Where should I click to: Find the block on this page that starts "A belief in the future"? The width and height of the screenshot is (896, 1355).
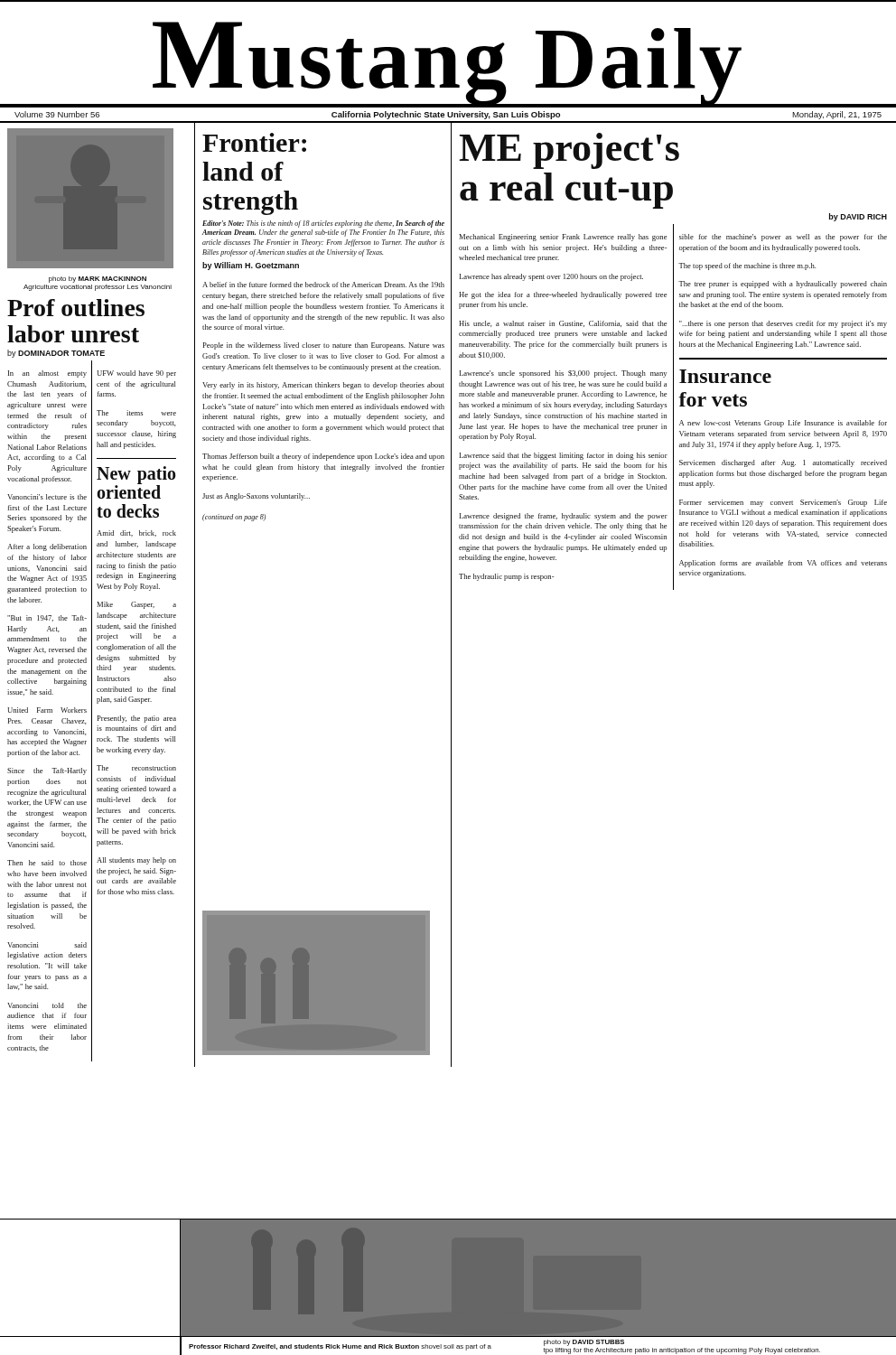click(x=323, y=391)
